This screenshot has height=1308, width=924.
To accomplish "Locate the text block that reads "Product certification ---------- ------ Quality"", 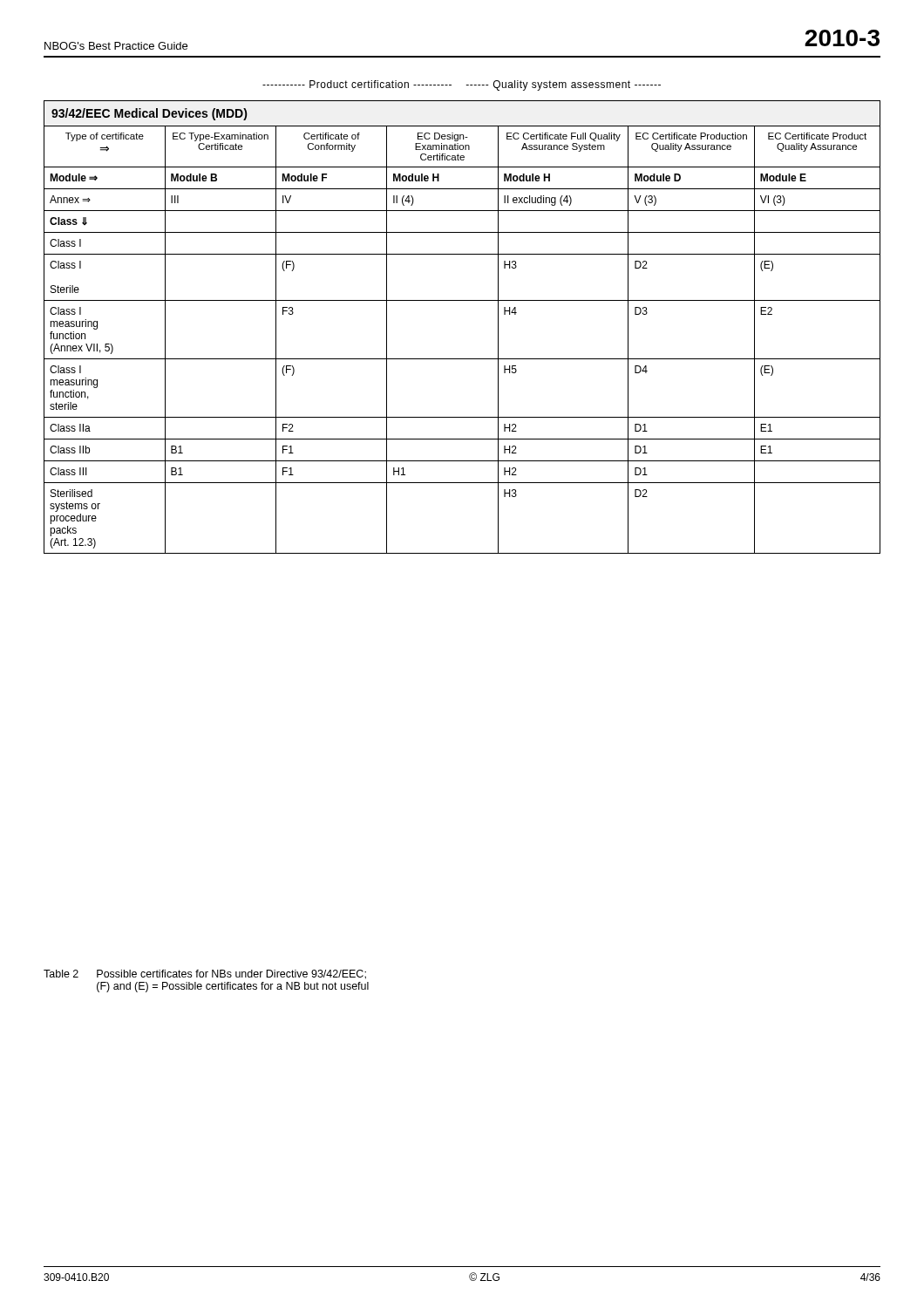I will [x=462, y=85].
